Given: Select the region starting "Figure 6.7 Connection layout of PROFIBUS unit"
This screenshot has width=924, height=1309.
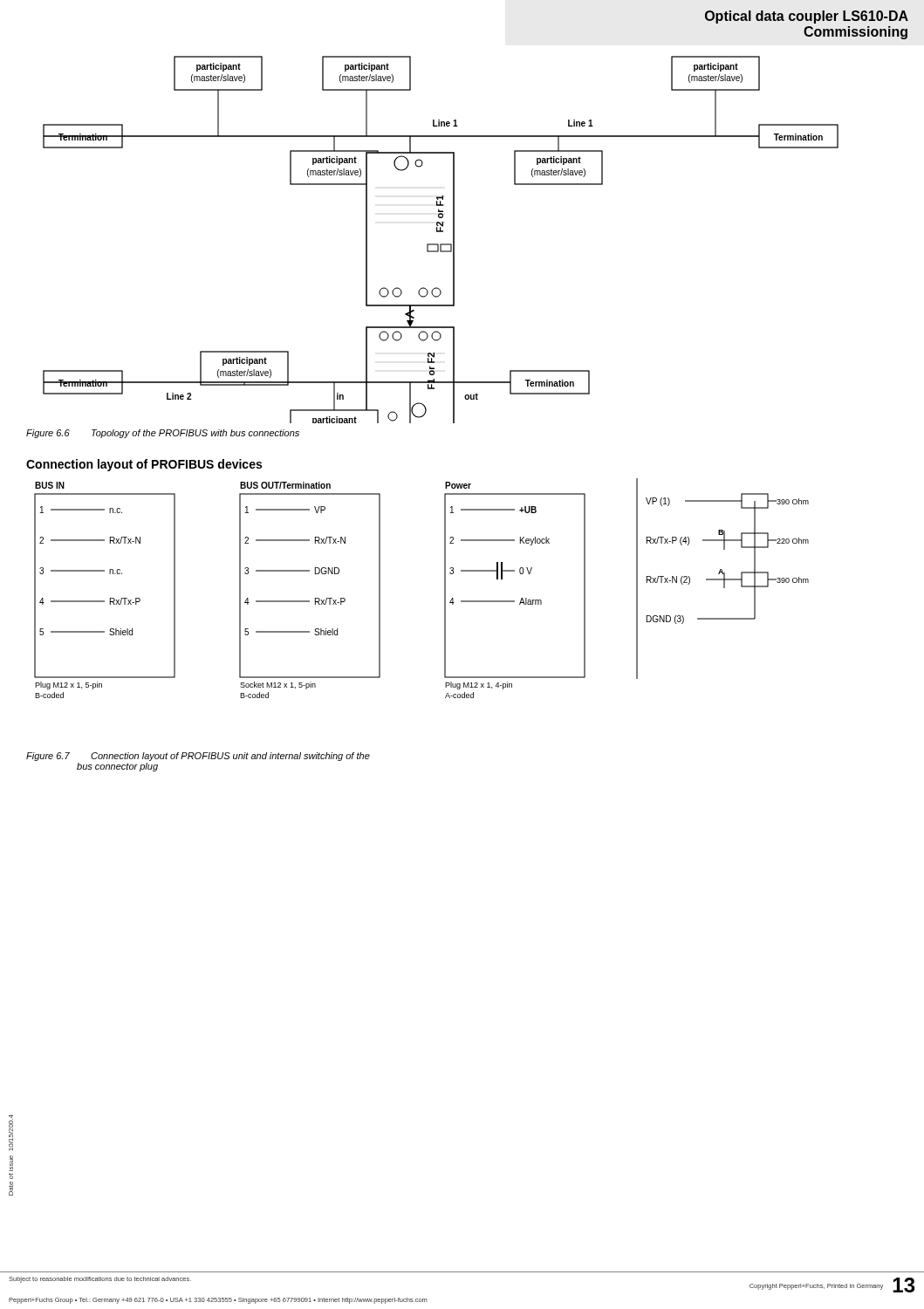Looking at the screenshot, I should pyautogui.click(x=198, y=761).
